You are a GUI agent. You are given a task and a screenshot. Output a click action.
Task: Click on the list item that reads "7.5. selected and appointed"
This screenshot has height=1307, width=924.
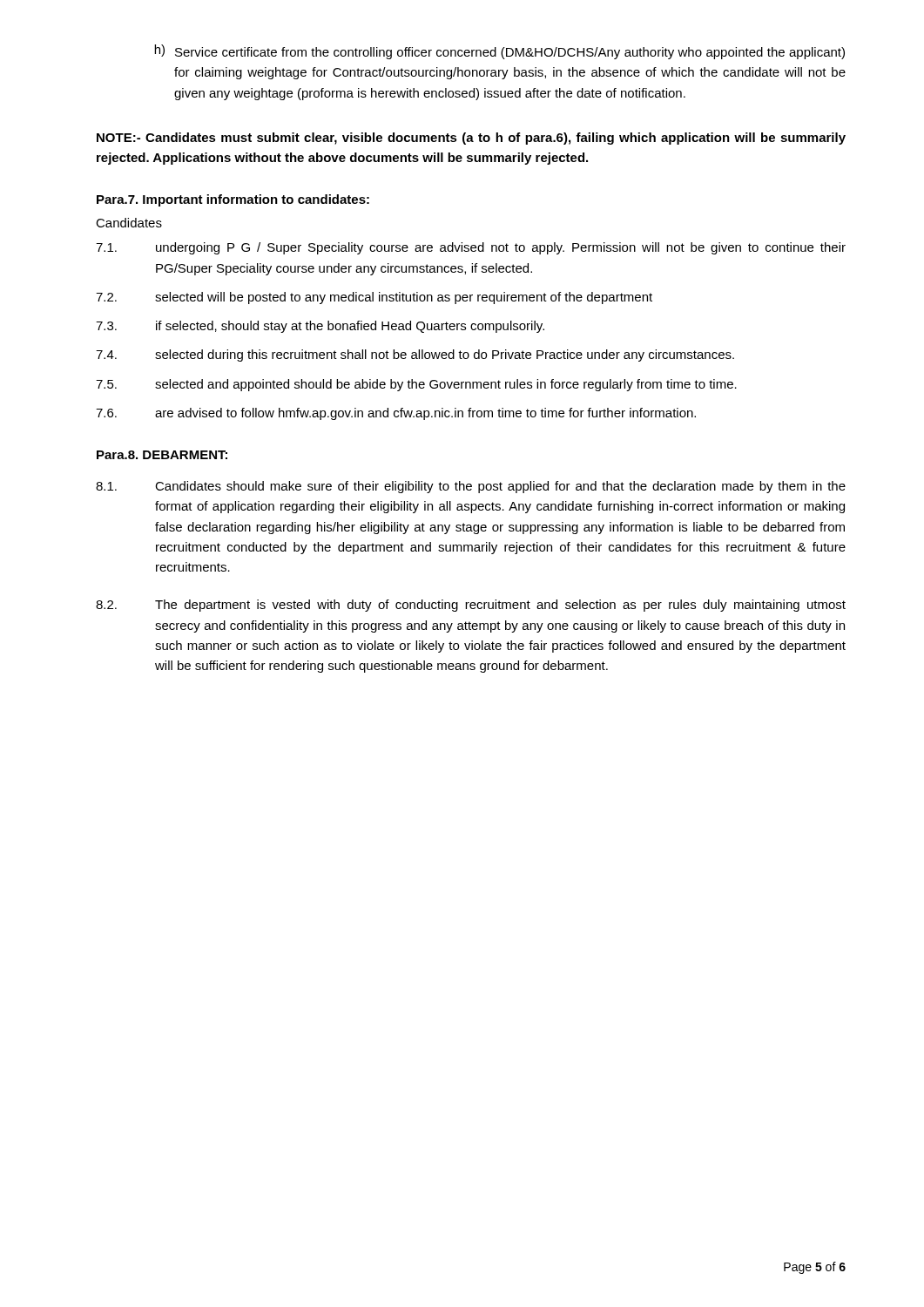[x=471, y=384]
